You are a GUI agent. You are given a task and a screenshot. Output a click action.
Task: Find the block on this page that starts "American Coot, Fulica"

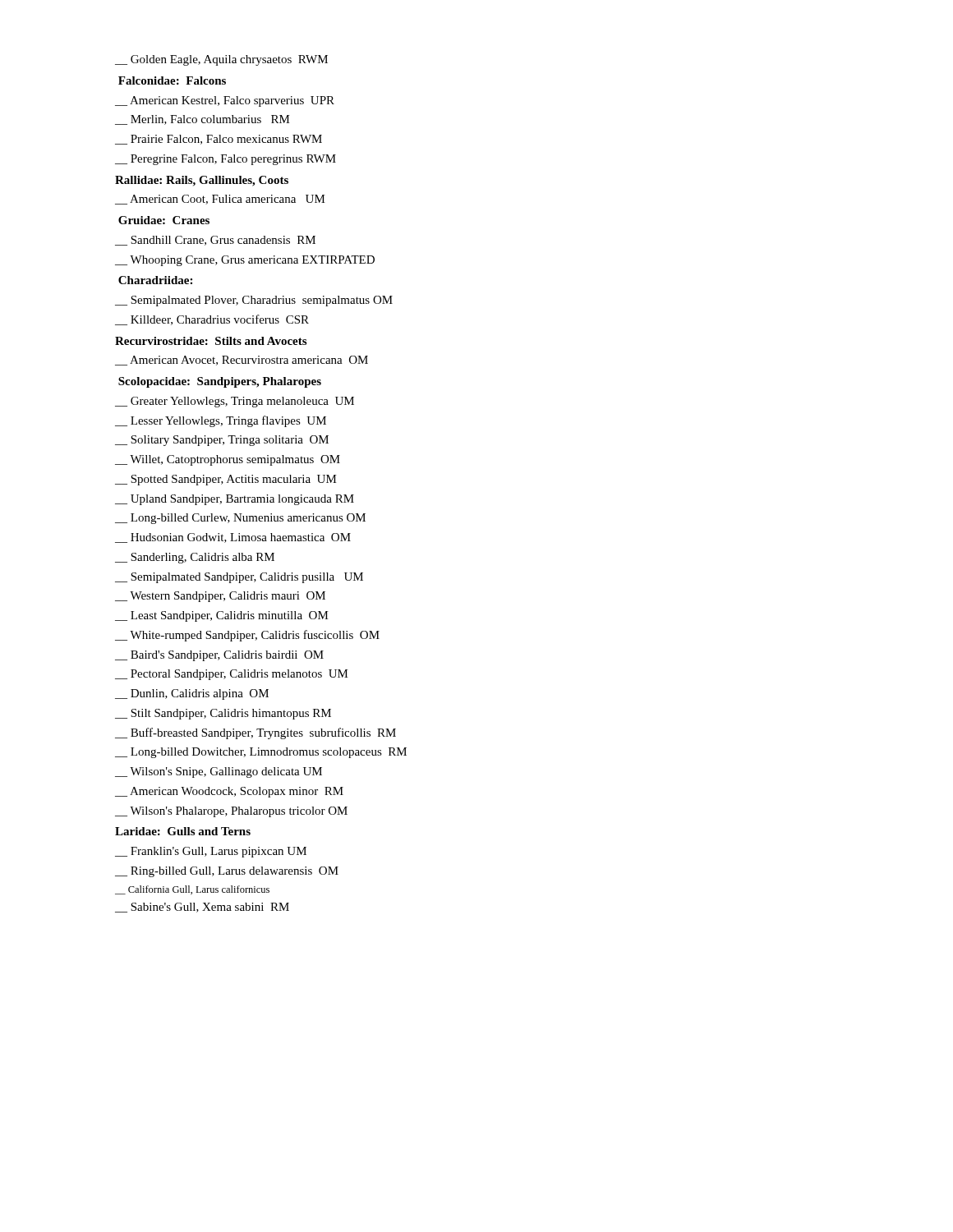click(x=227, y=199)
